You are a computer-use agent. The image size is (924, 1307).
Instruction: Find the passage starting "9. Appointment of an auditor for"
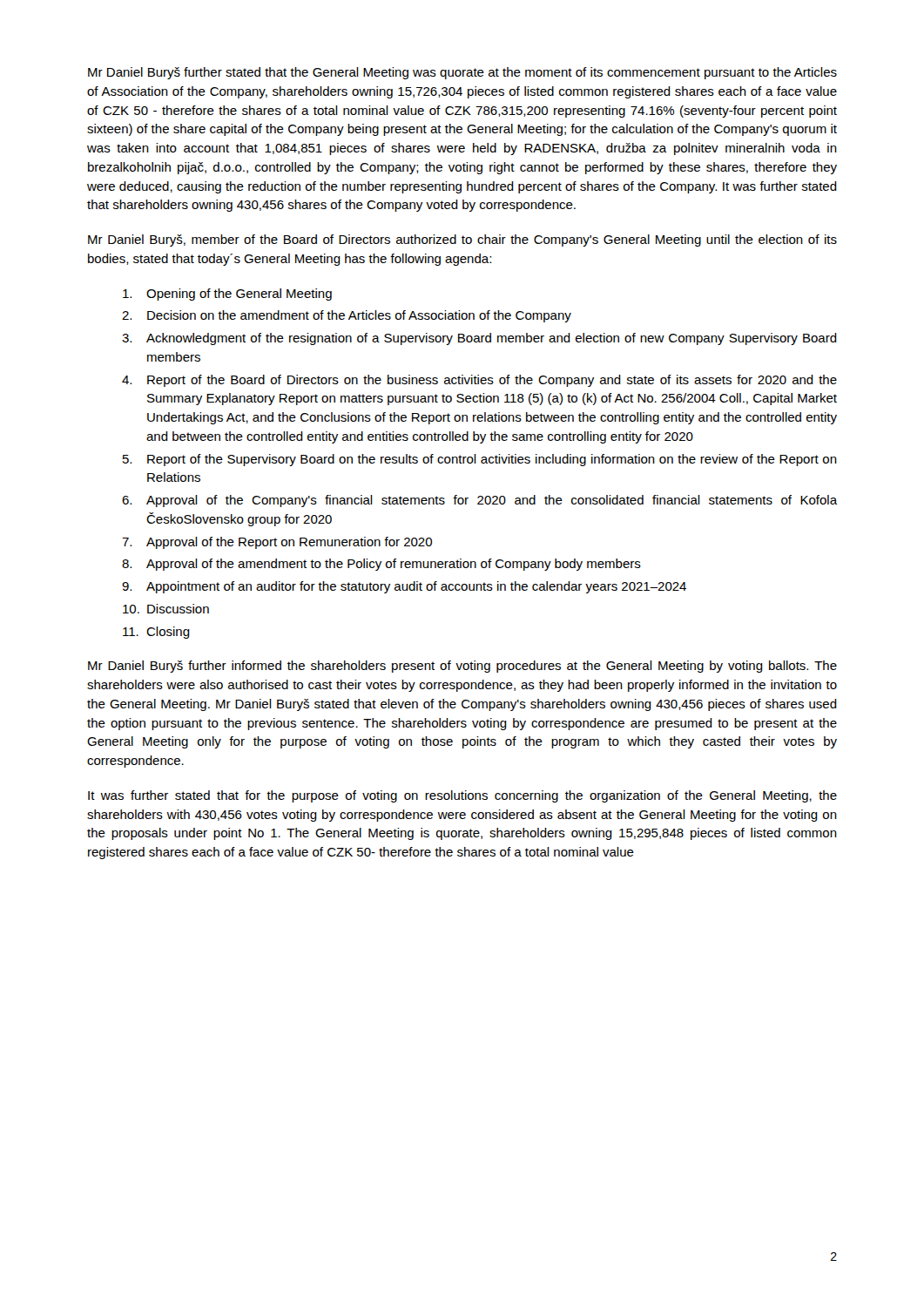point(479,586)
